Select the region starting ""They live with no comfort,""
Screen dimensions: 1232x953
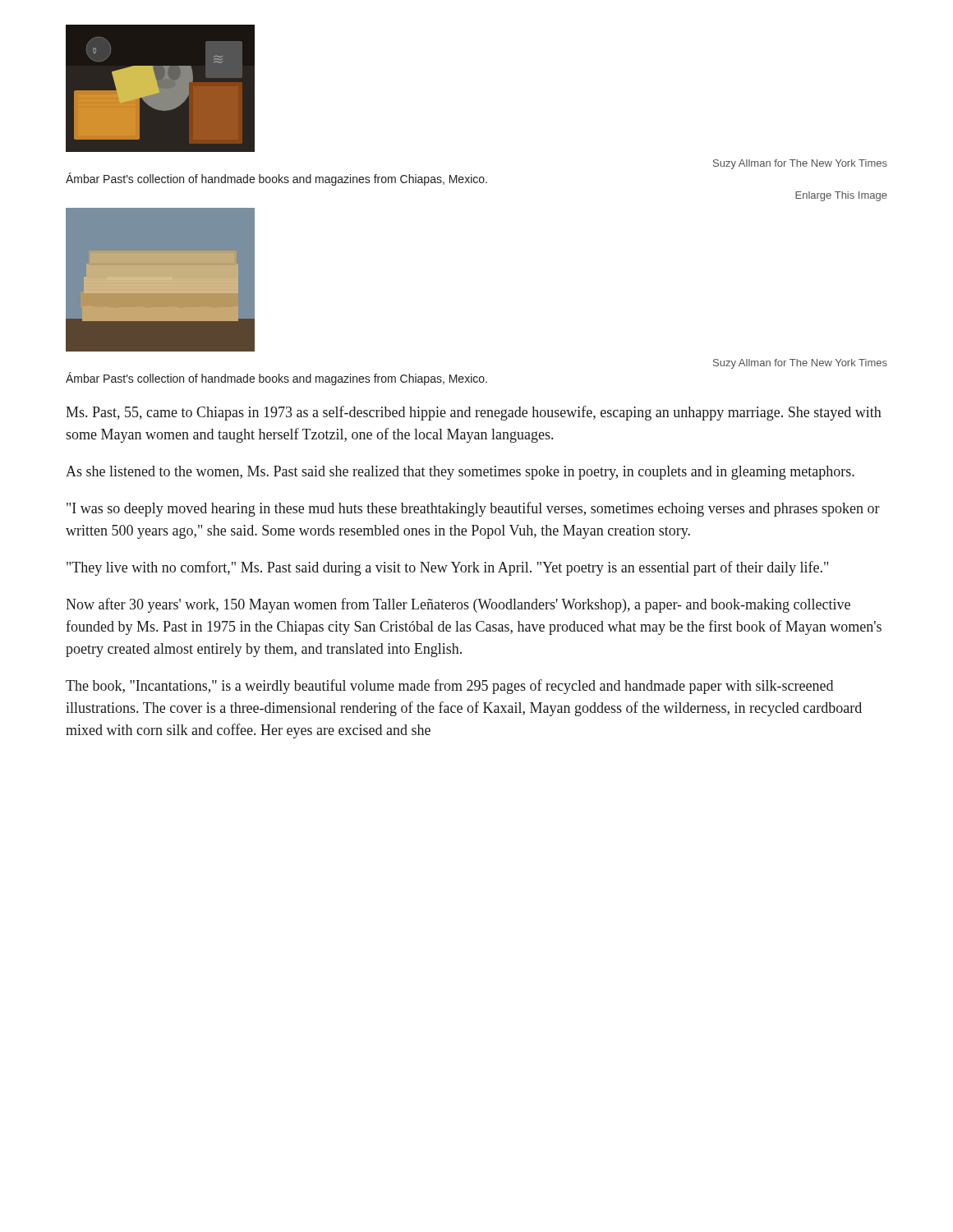448,568
